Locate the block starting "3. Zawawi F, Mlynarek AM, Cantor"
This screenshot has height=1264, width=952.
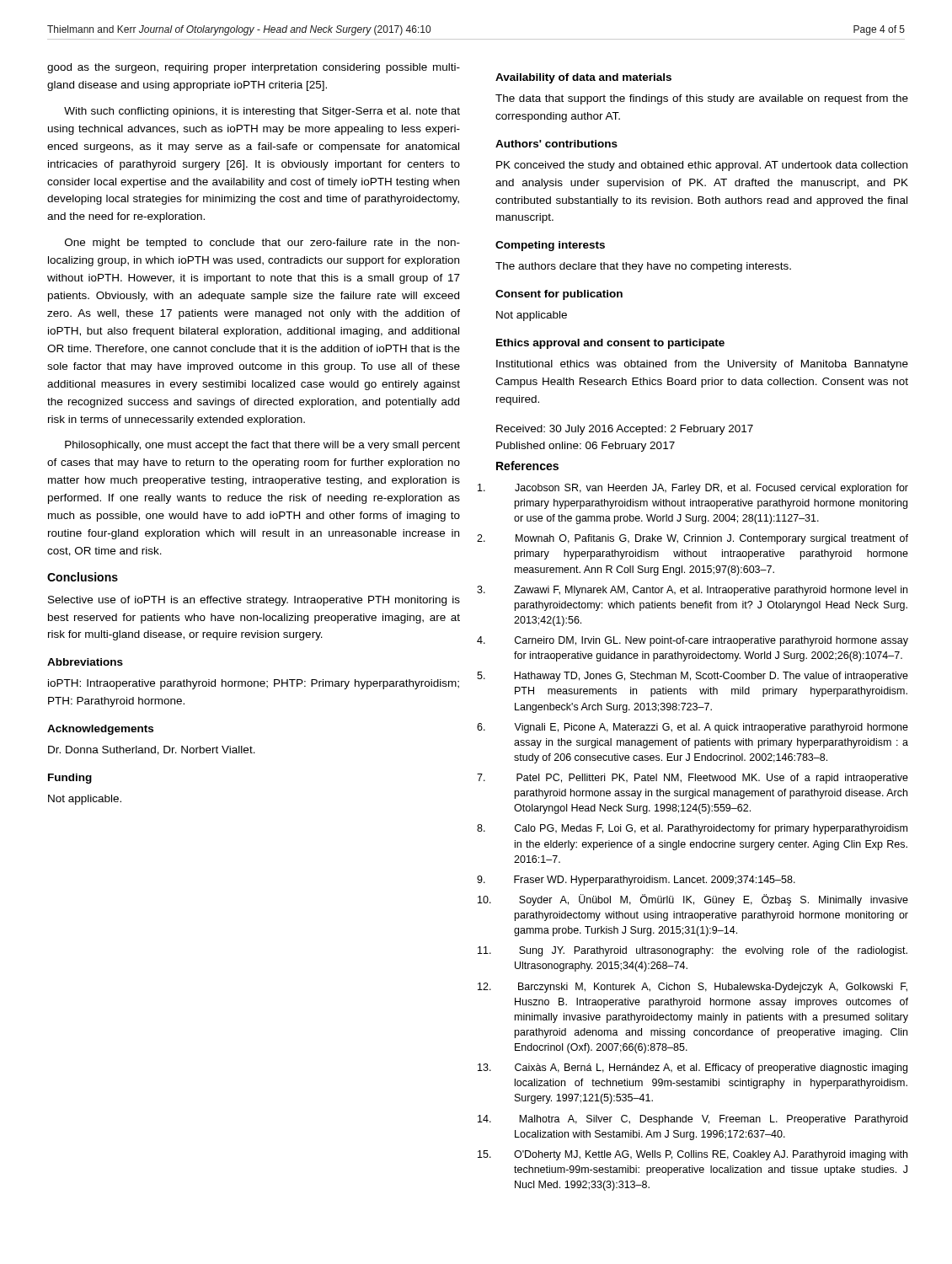pyautogui.click(x=702, y=605)
